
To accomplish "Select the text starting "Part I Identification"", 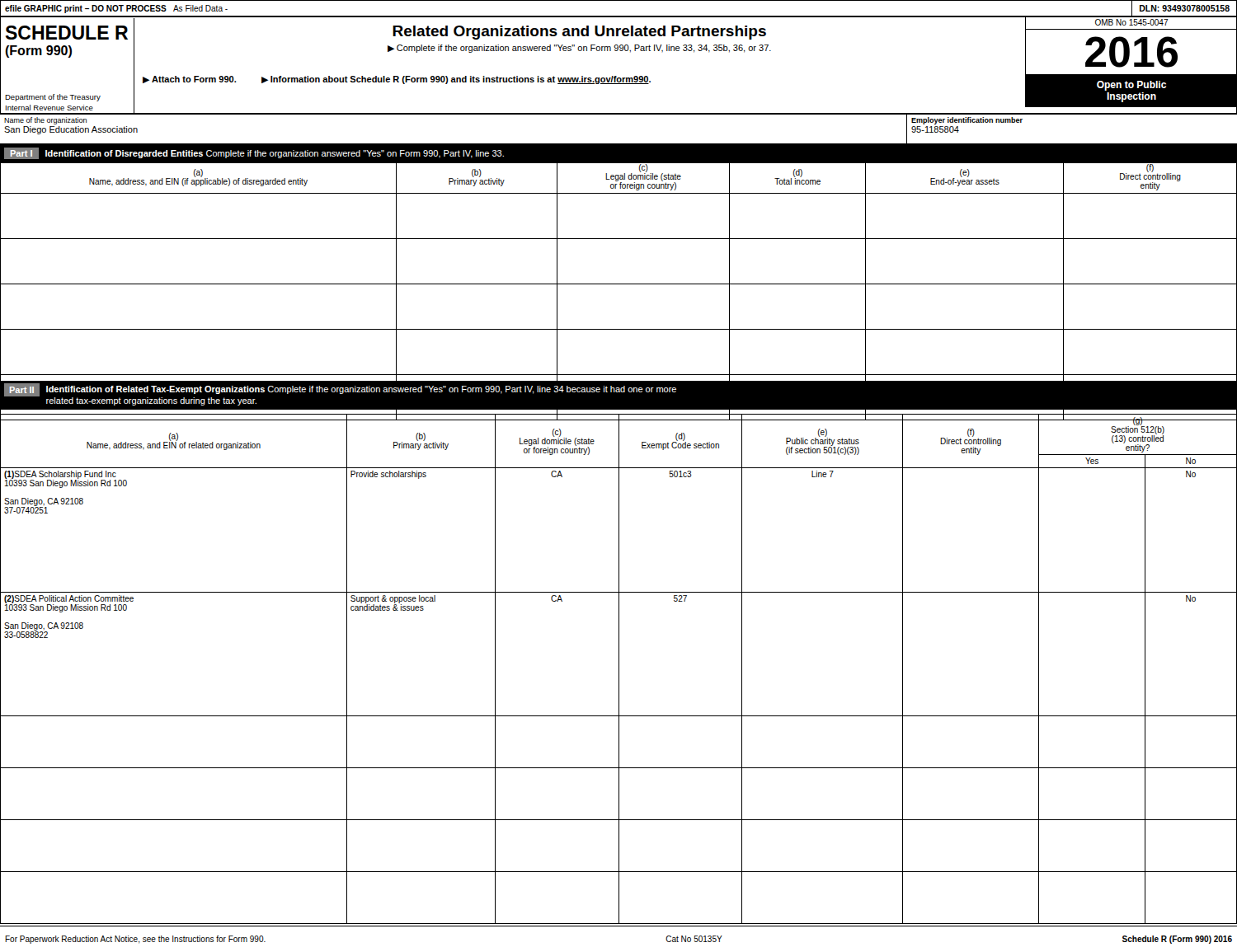I will click(x=254, y=153).
